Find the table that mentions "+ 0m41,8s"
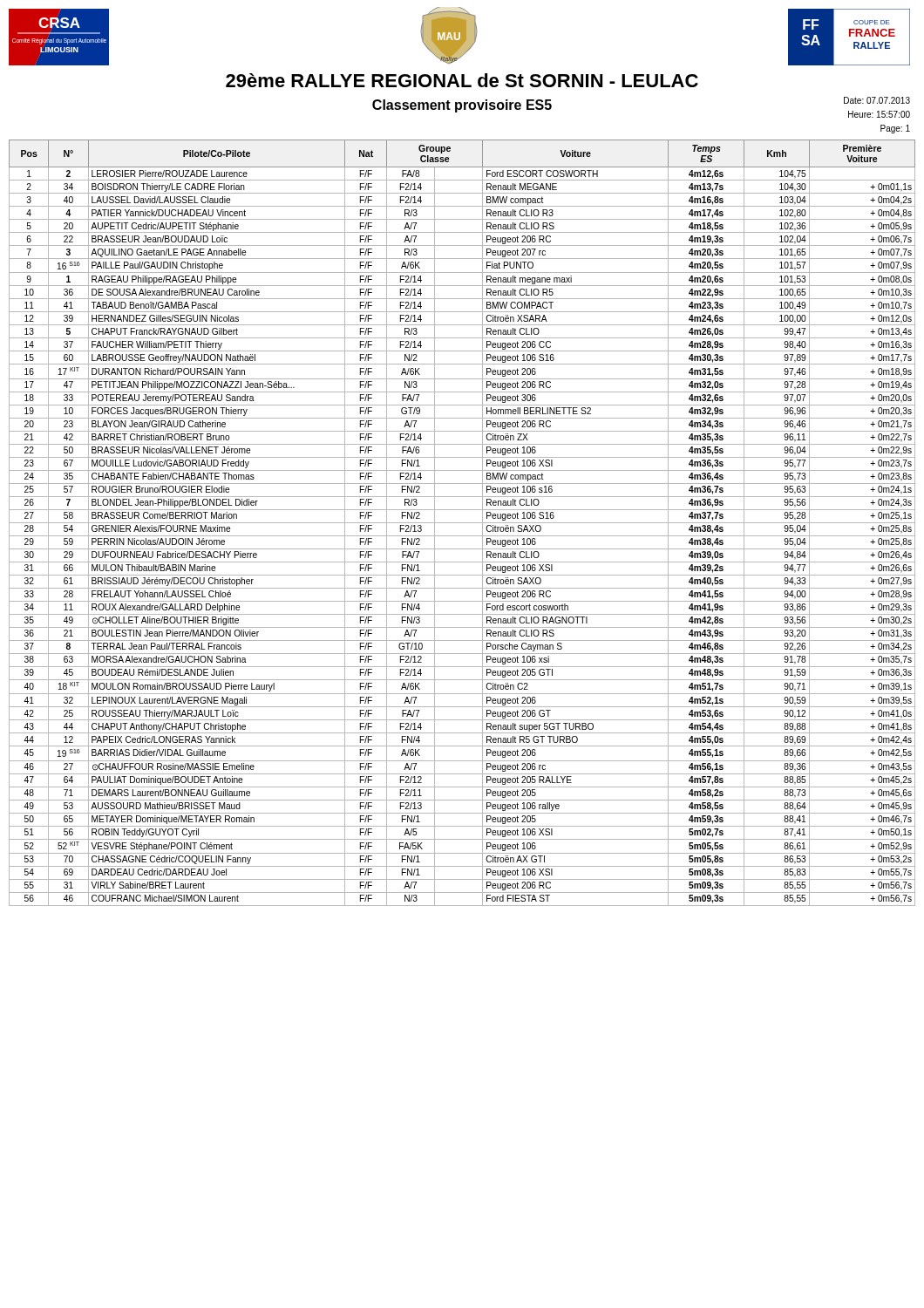The height and width of the screenshot is (1308, 924). [x=462, y=523]
